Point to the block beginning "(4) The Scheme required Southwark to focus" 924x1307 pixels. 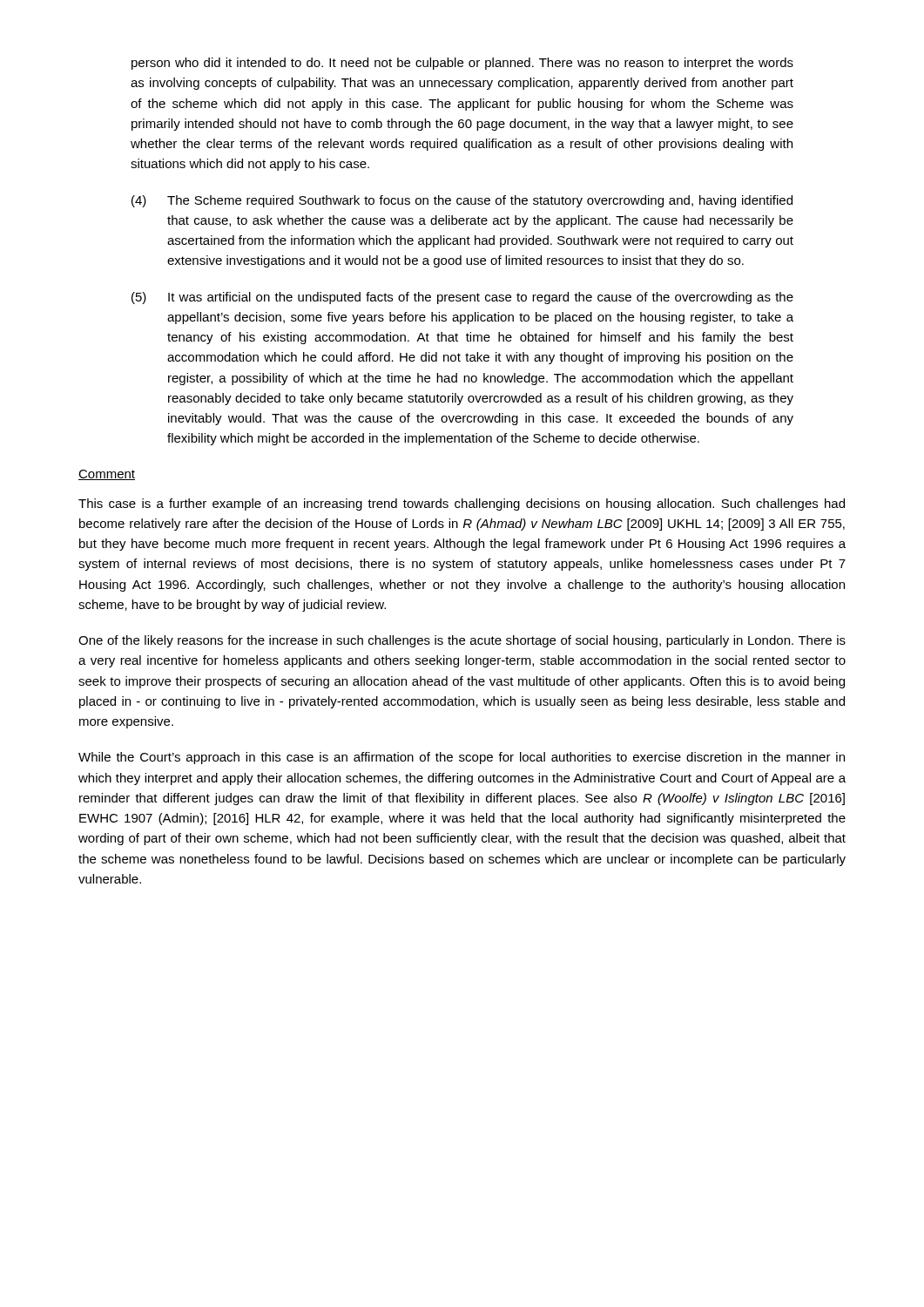462,230
